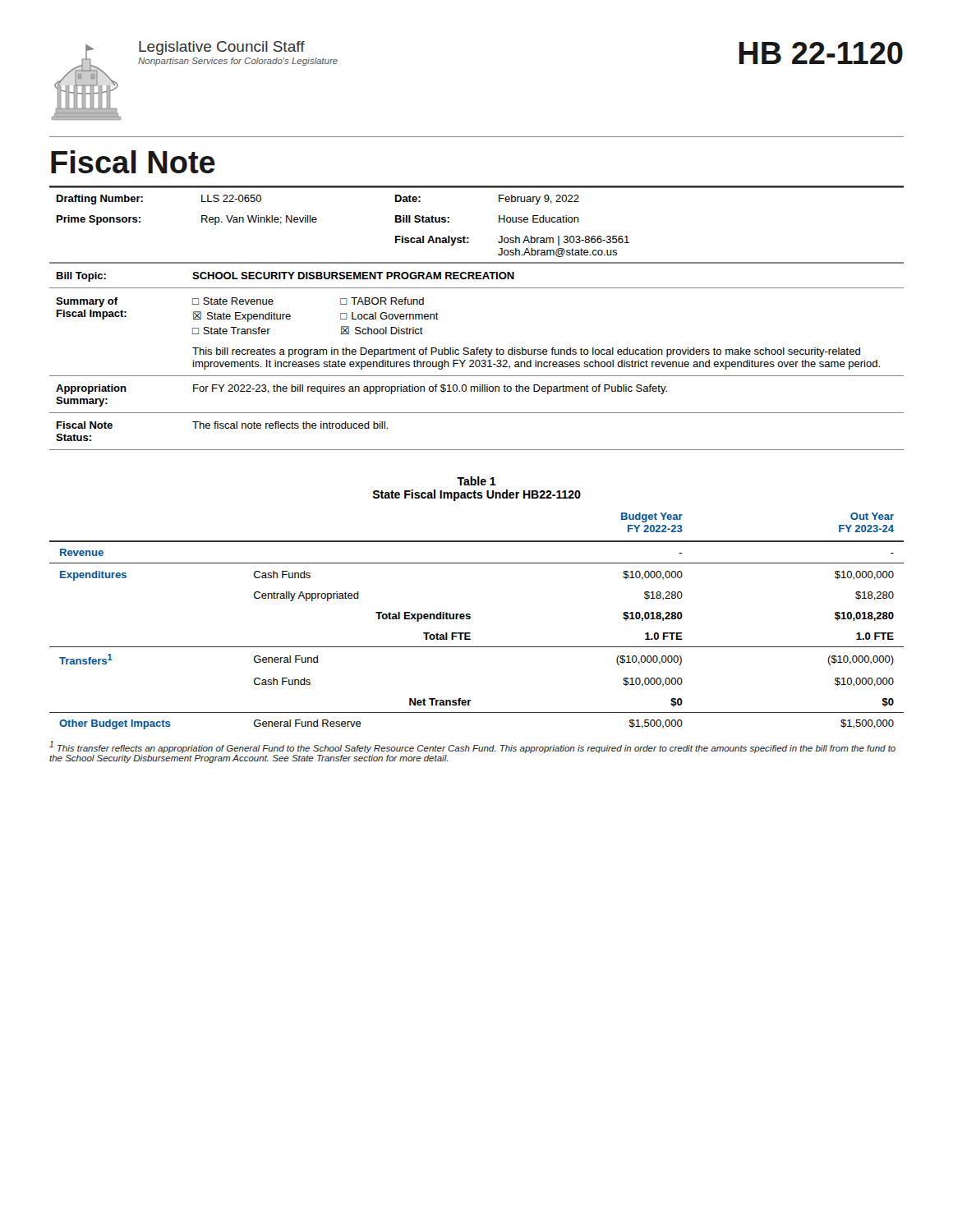The image size is (953, 1232).
Task: Select the table that reads "SCHOOL SECURITY DISBURSEMENT PROGRAM"
Action: click(x=476, y=276)
